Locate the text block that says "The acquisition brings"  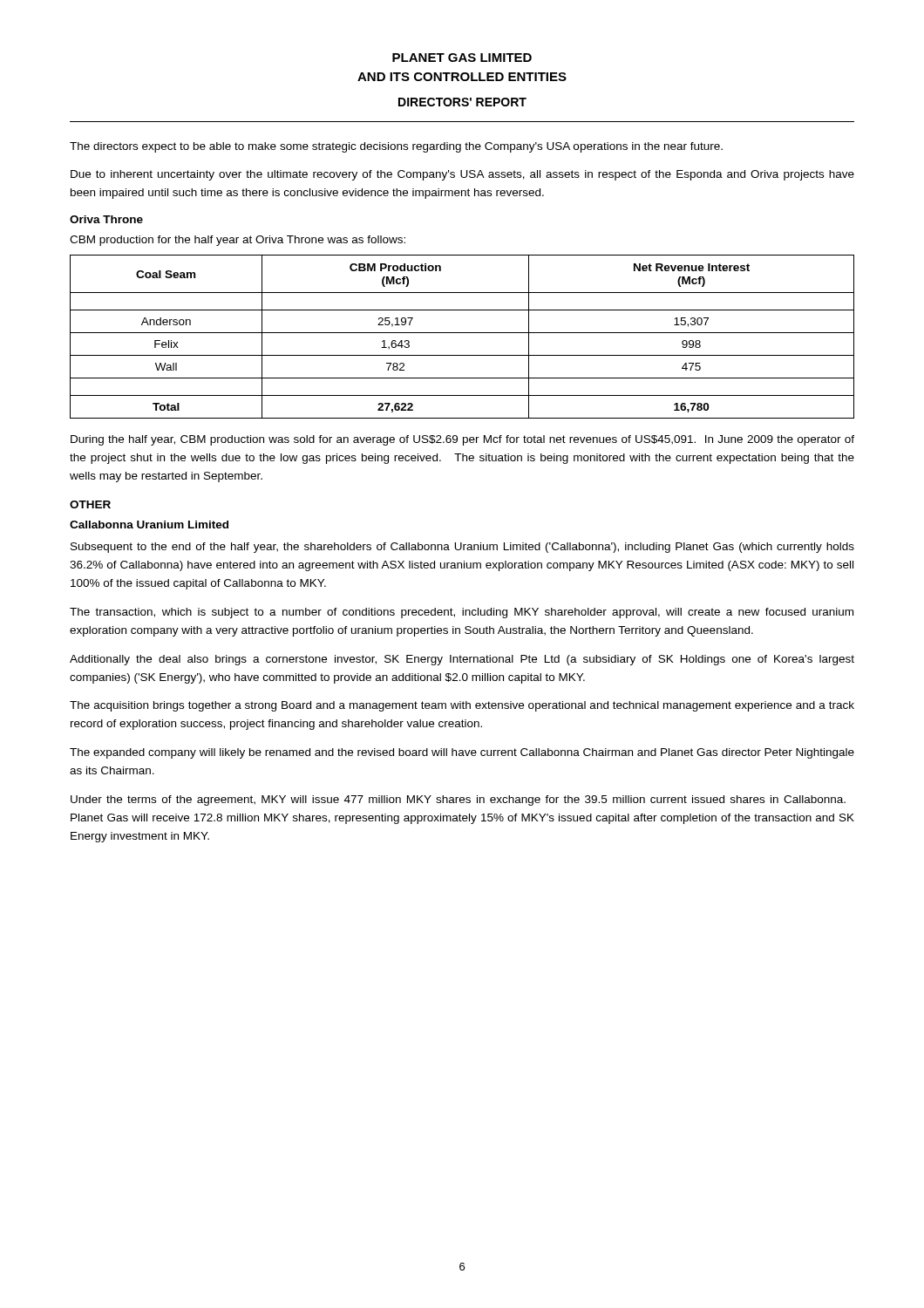point(462,715)
